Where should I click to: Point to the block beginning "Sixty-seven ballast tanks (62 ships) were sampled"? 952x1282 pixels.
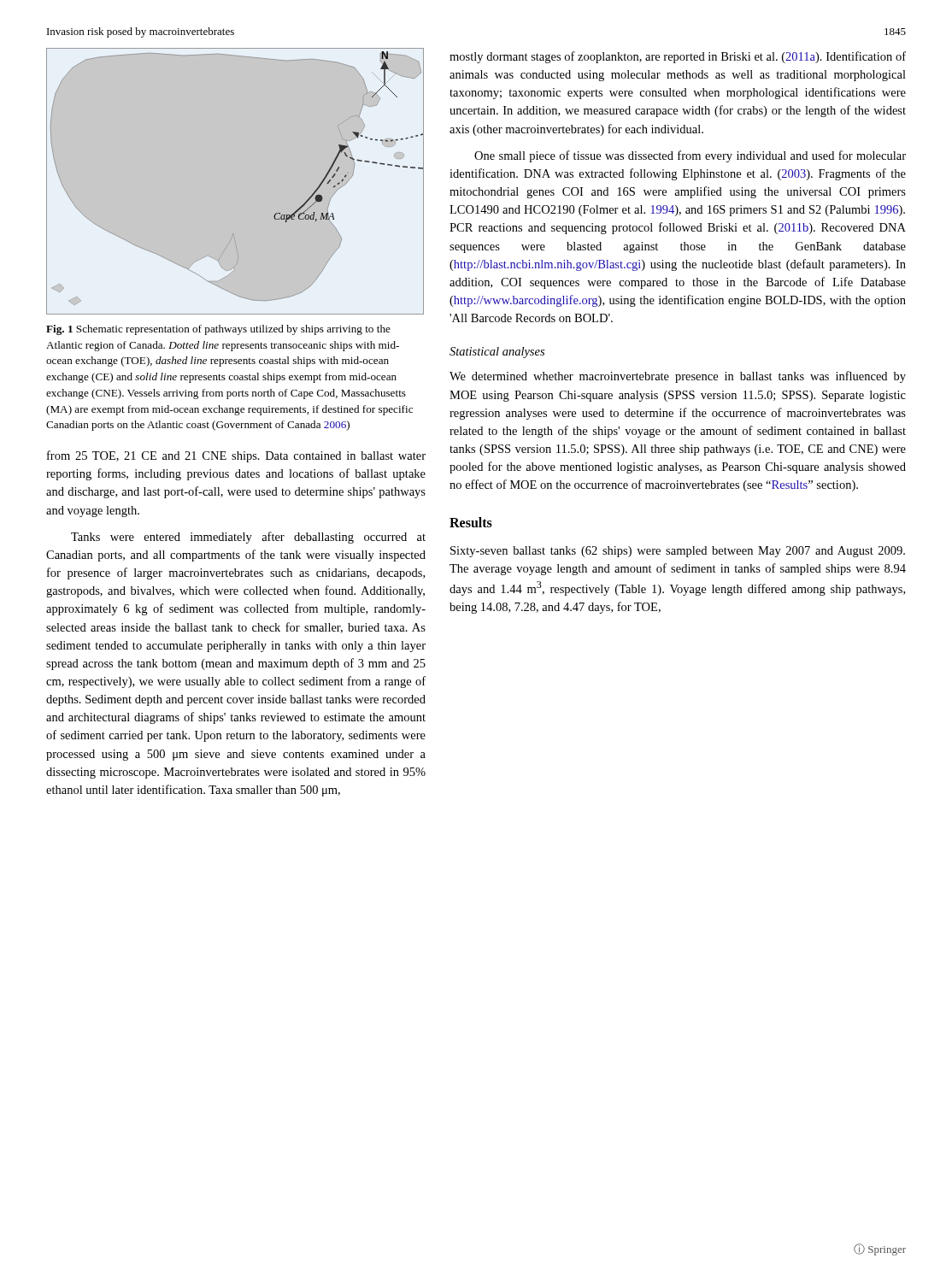678,579
